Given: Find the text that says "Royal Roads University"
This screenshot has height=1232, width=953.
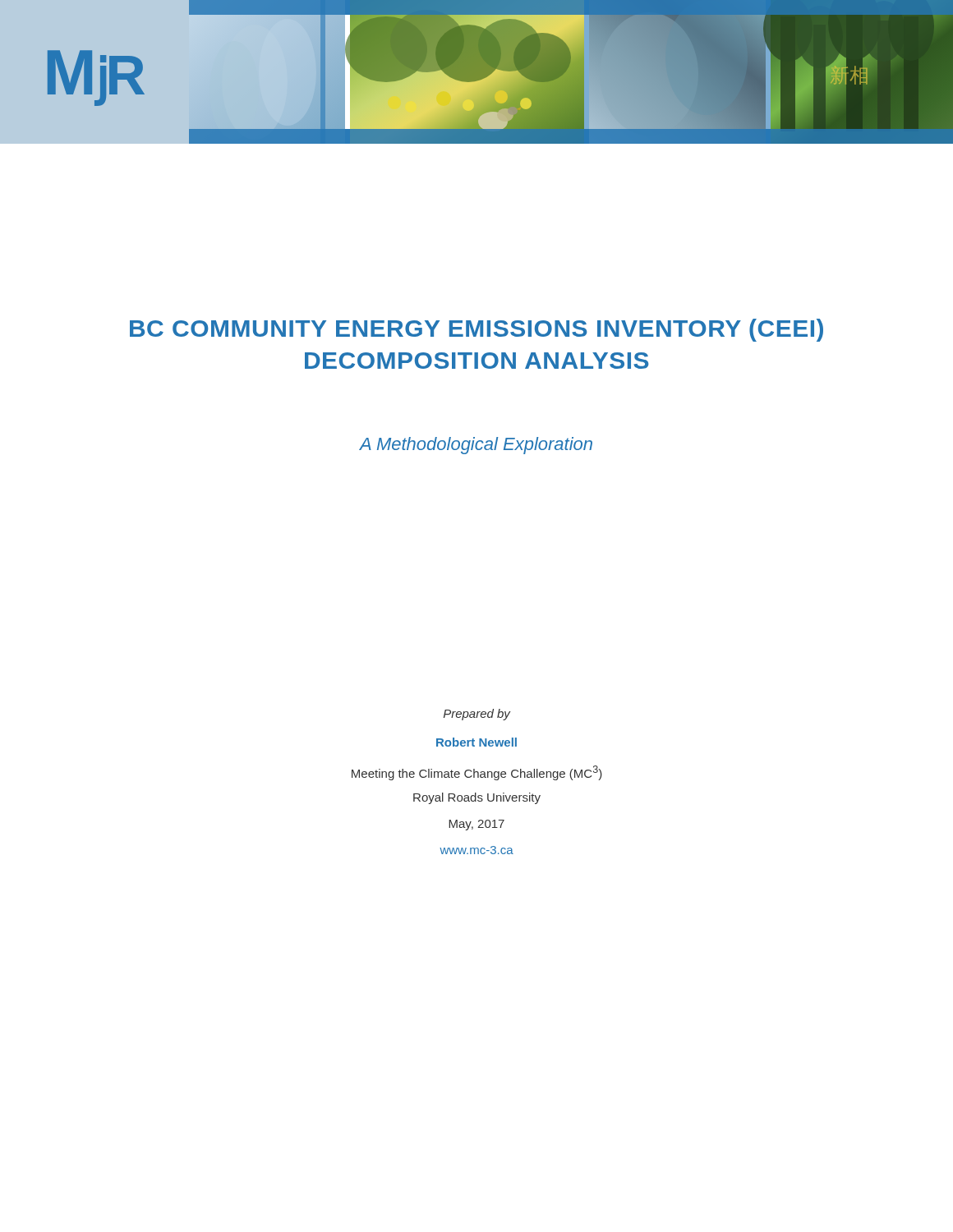Looking at the screenshot, I should pos(476,797).
